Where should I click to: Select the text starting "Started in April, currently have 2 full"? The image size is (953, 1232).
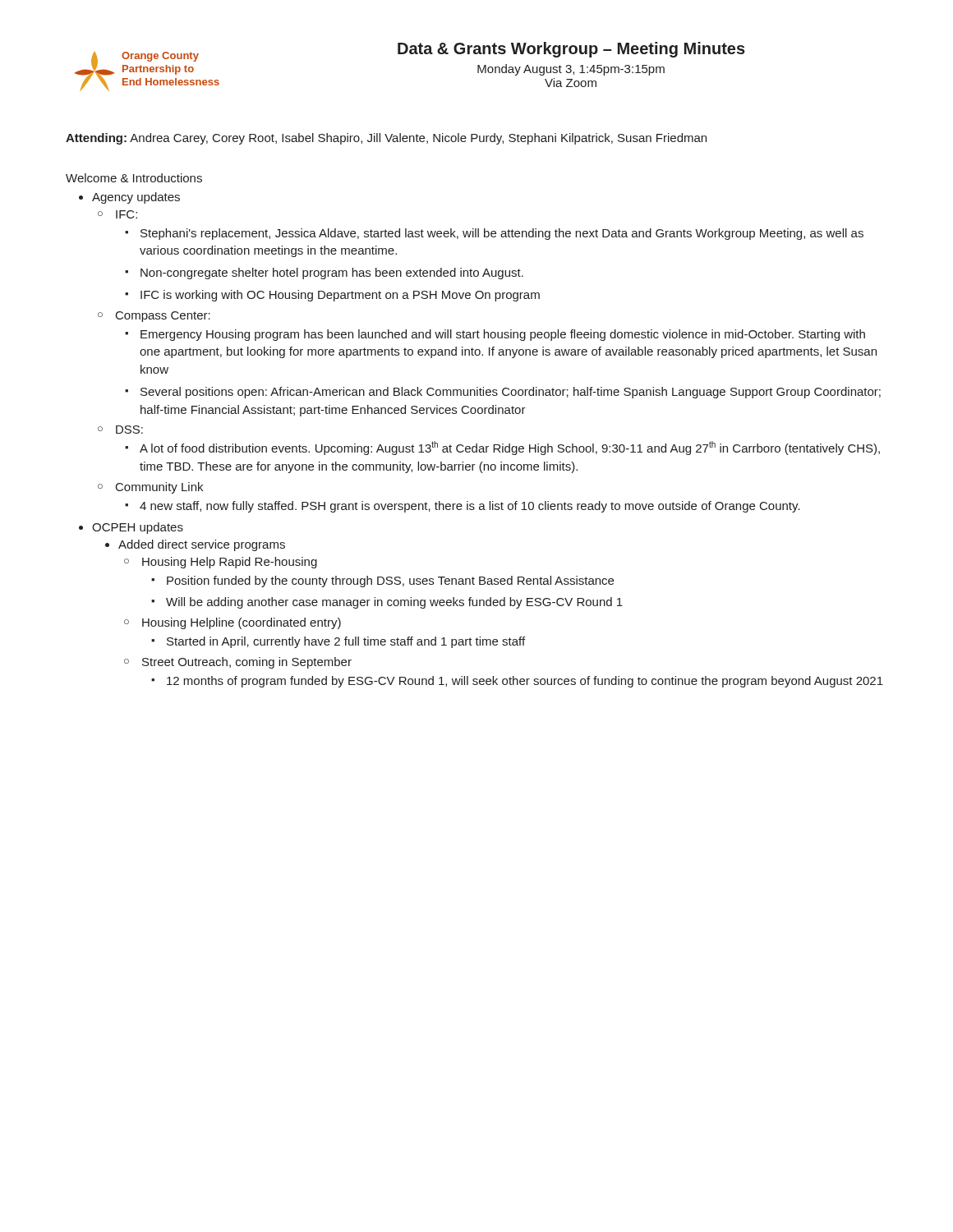coord(346,641)
